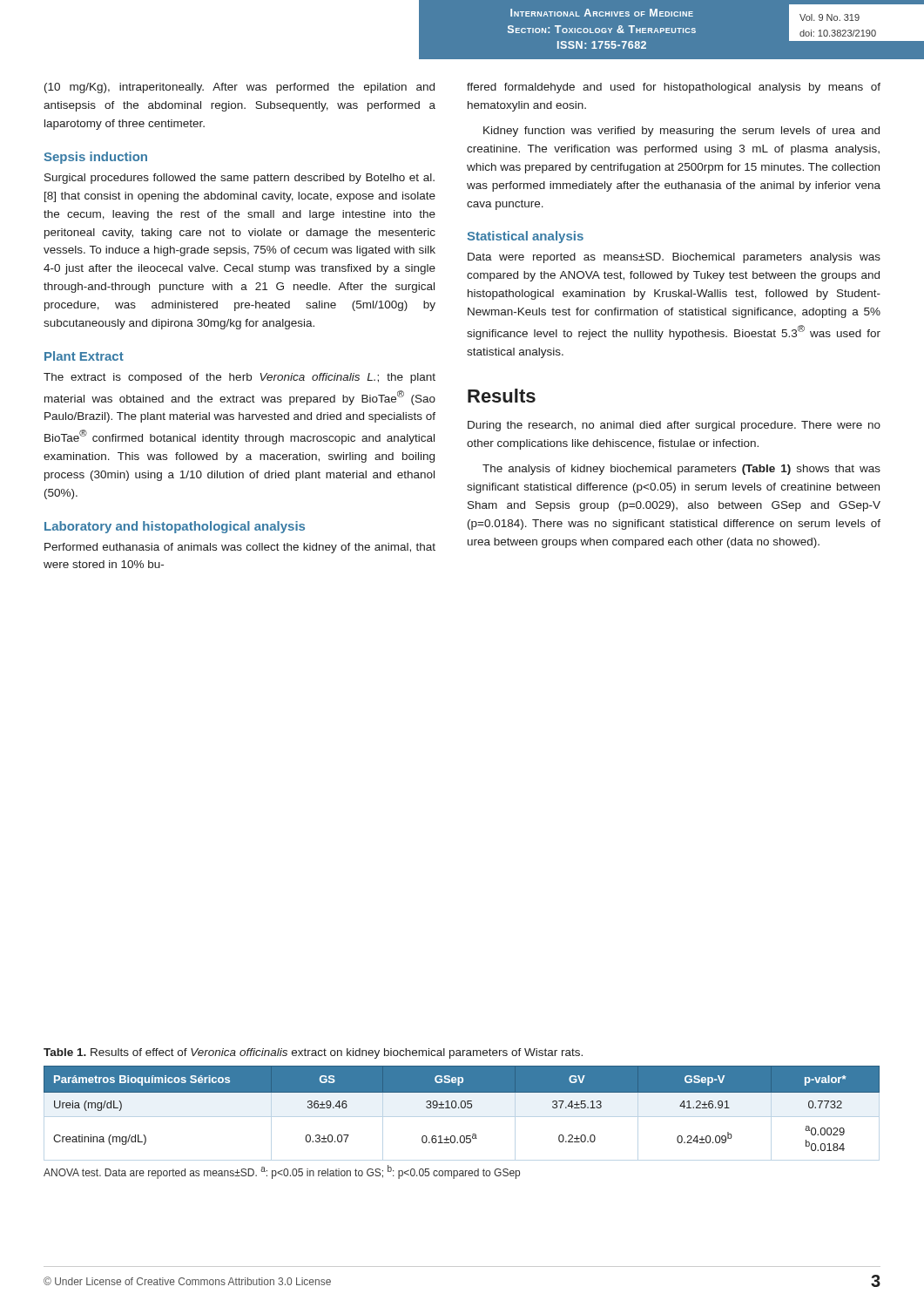This screenshot has height=1307, width=924.
Task: Click on the table containing "Parámetros Bioquímicos Séricos"
Action: tap(462, 1113)
